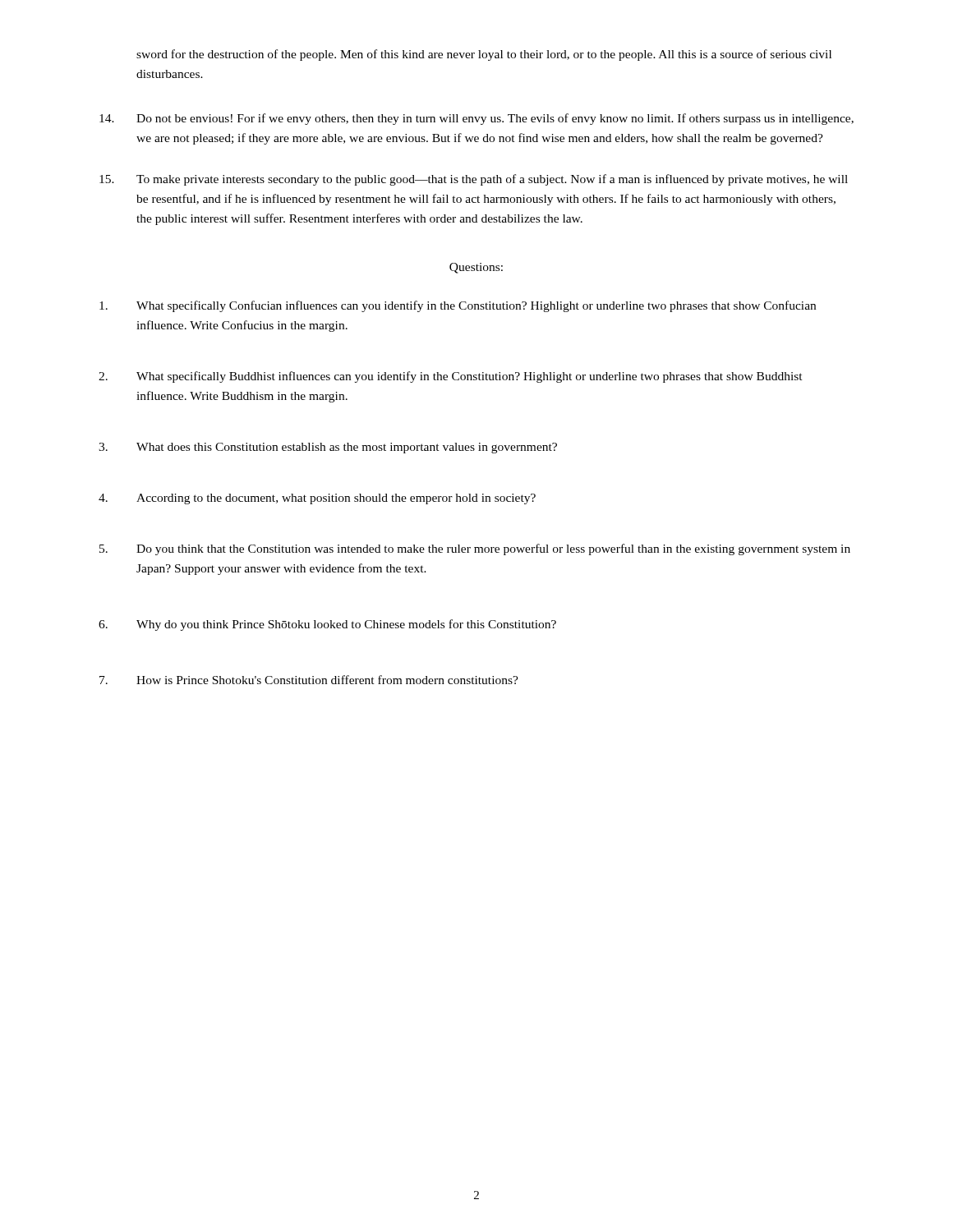Click the passage that begins "2. What specifically Buddhist influences can"
Viewport: 953px width, 1232px height.
pyautogui.click(x=476, y=386)
